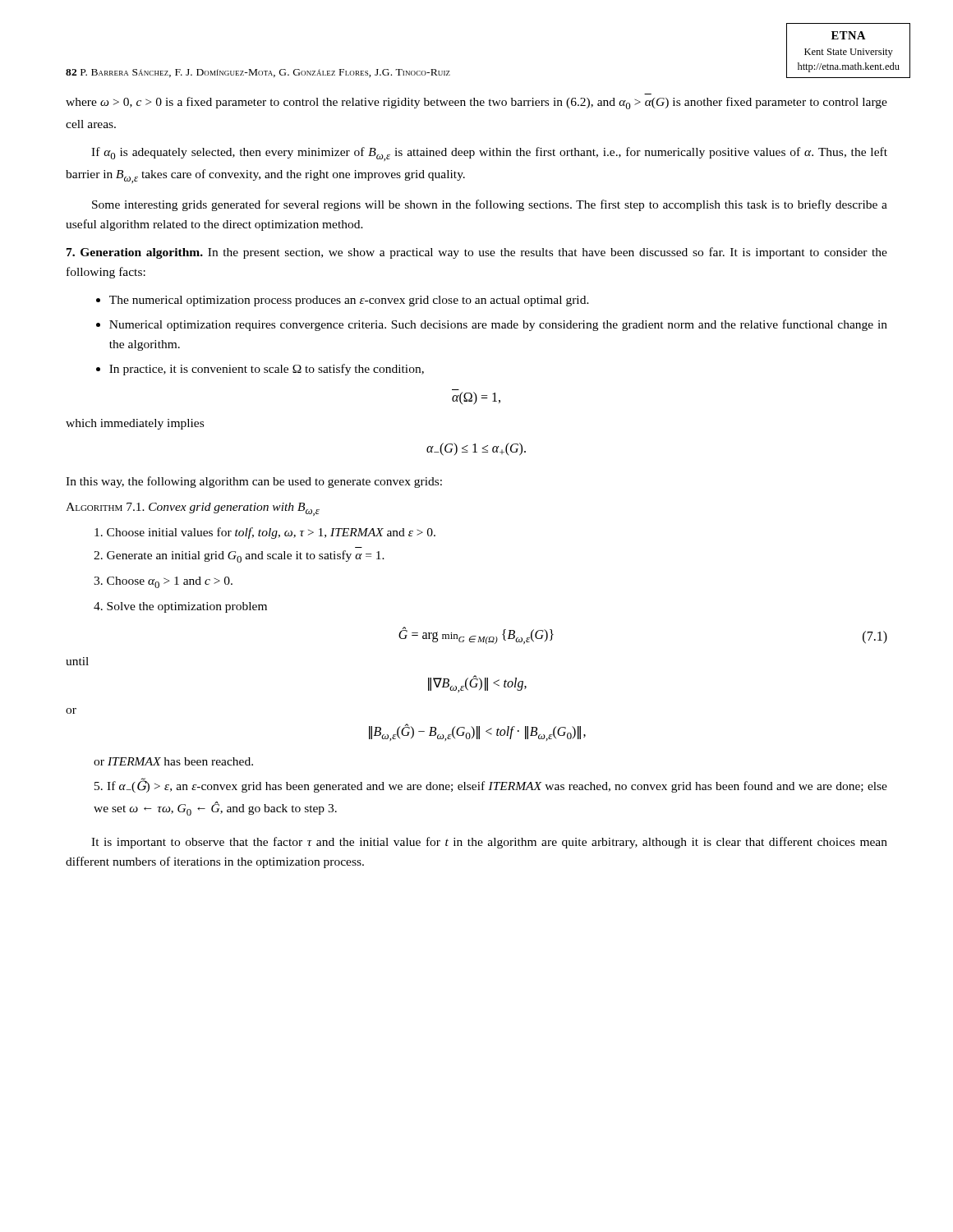
Task: Select the text block that says "If α0 is adequately selected, then every"
Action: (476, 164)
